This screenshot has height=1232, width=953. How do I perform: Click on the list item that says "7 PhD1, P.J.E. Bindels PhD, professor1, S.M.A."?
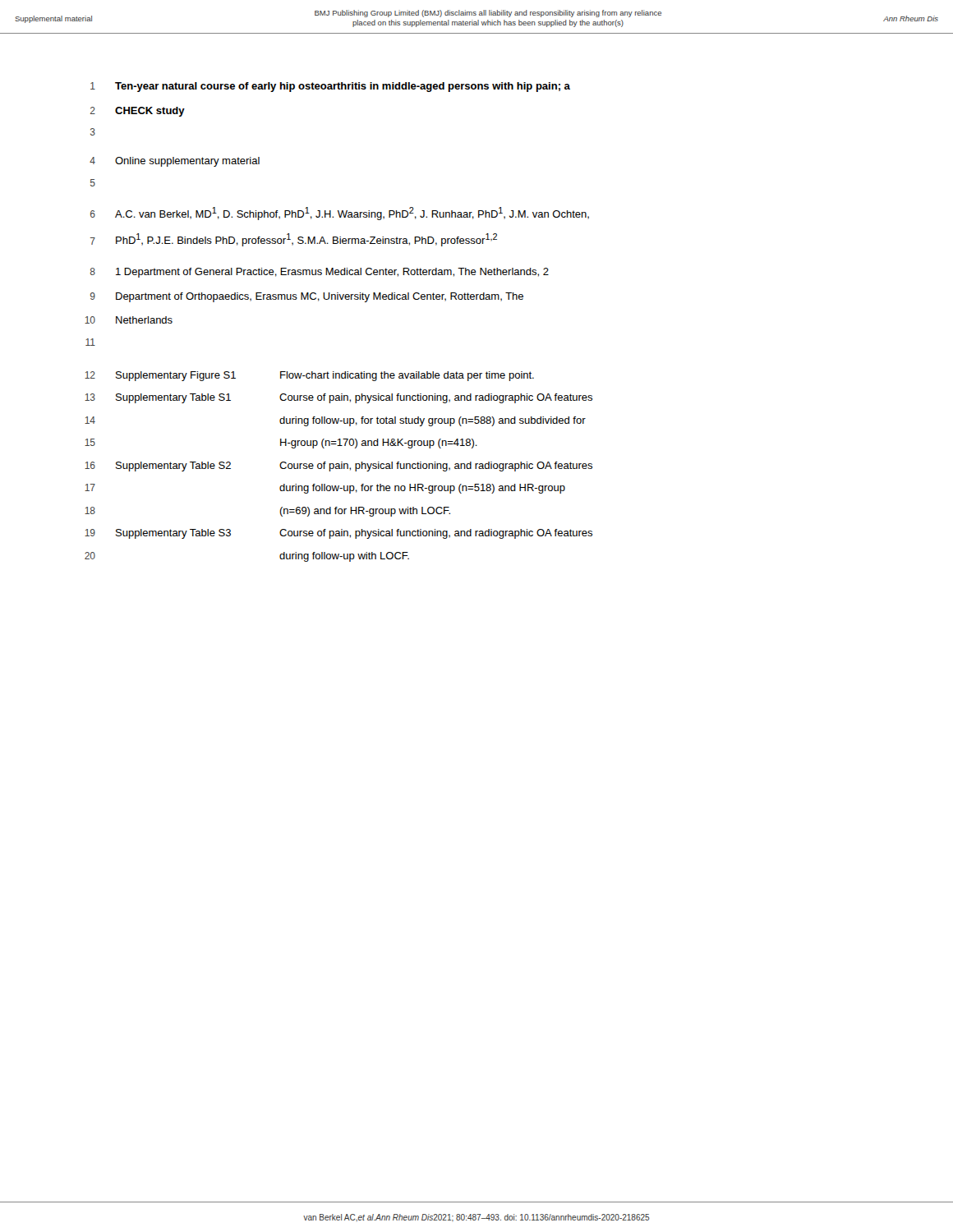tap(485, 240)
